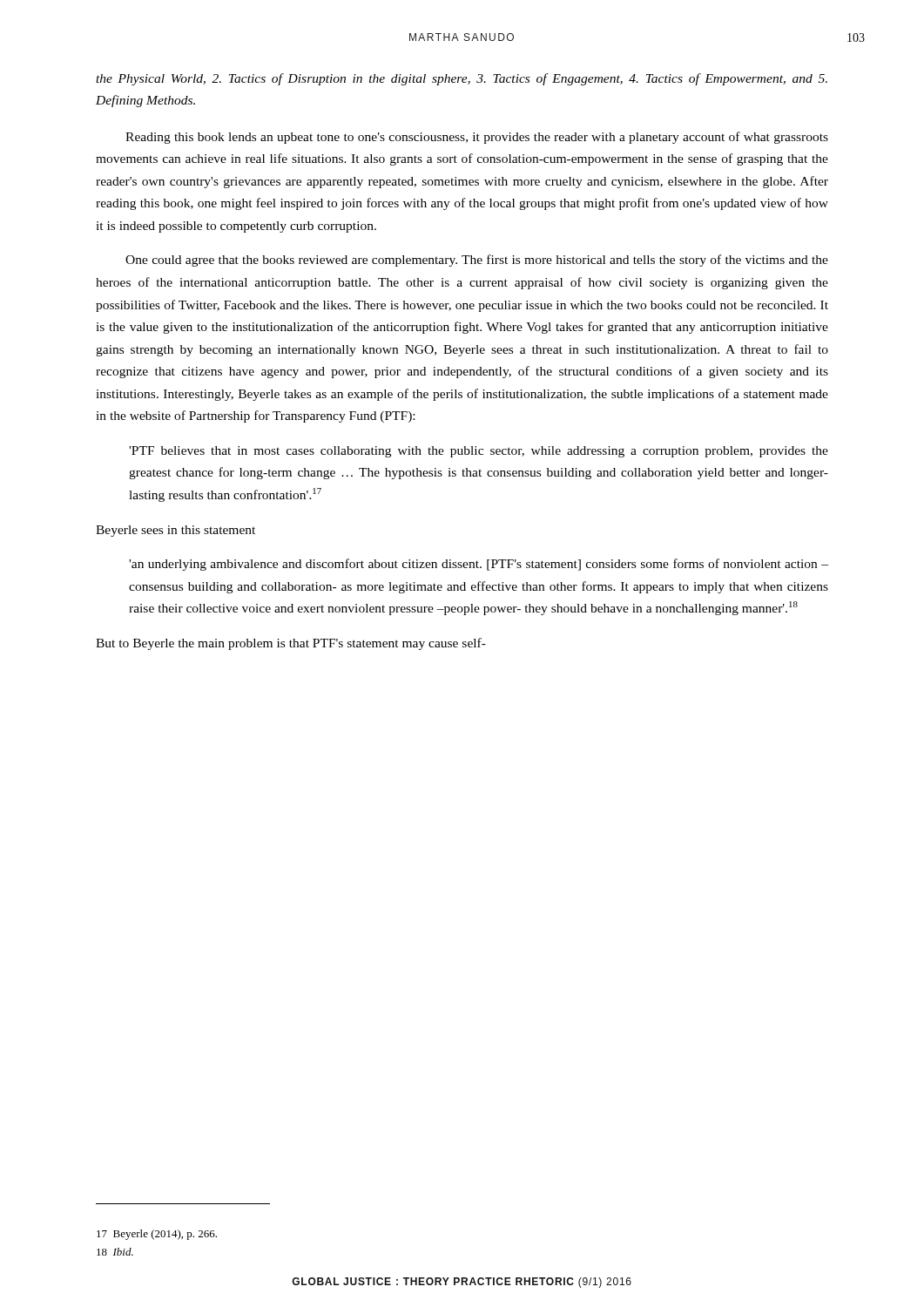This screenshot has width=924, height=1307.
Task: Where is the passage that starts "One could agree that the books reviewed"?
Action: click(x=462, y=338)
